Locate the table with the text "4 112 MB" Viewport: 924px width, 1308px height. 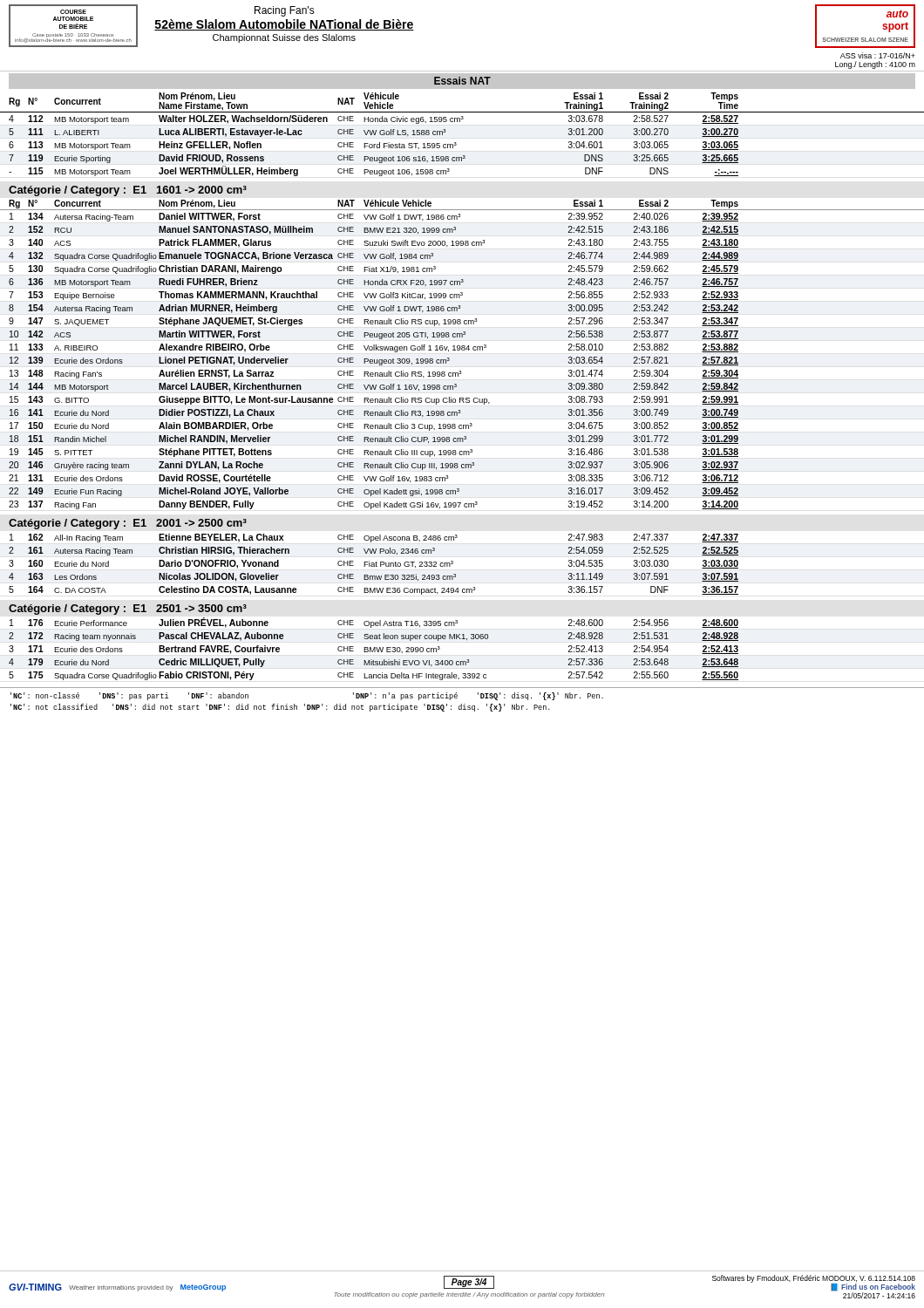(x=462, y=145)
